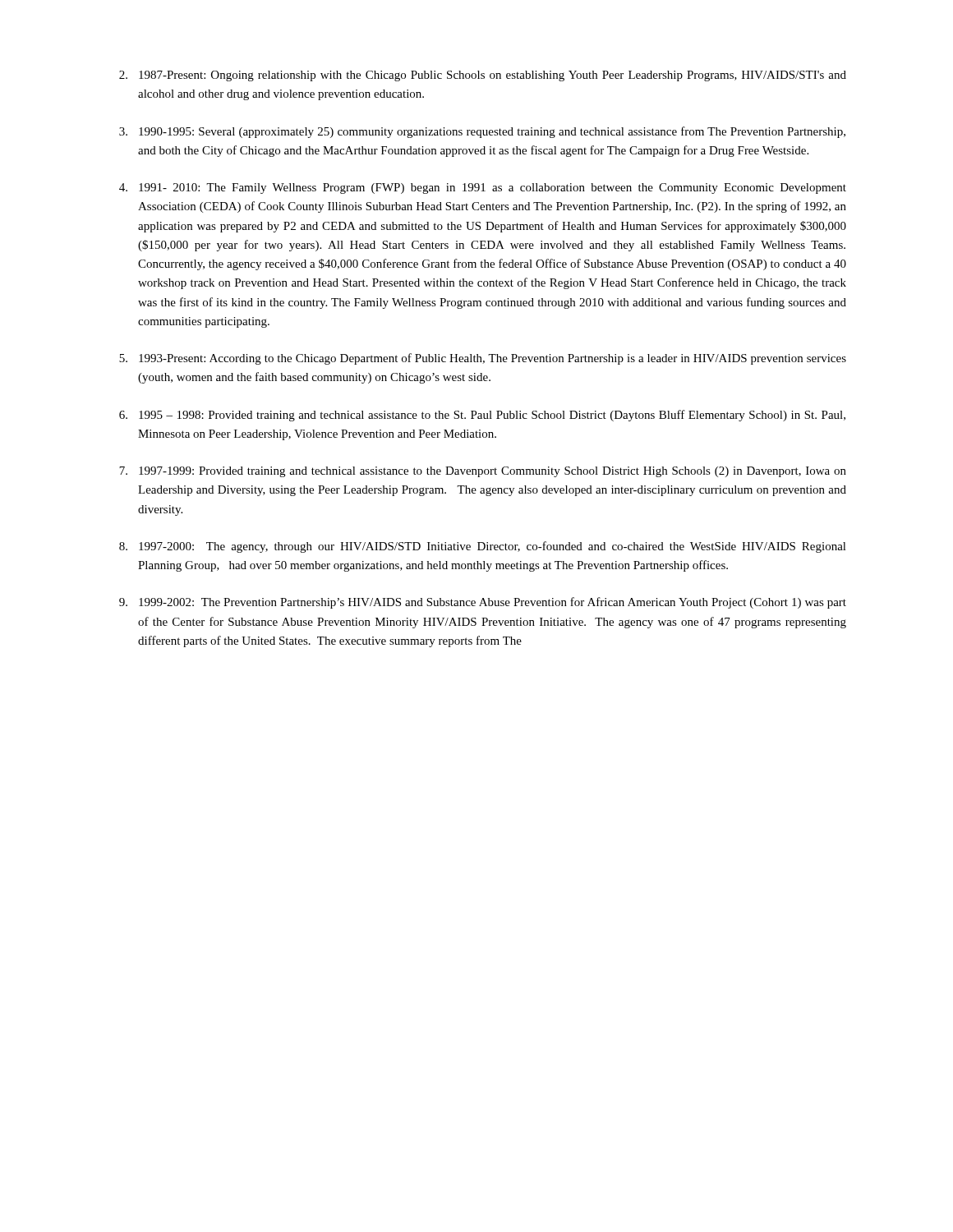Screen dimensions: 1232x953
Task: Locate the list item that says "3. 1990-1995: Several (approximately"
Action: click(x=476, y=141)
